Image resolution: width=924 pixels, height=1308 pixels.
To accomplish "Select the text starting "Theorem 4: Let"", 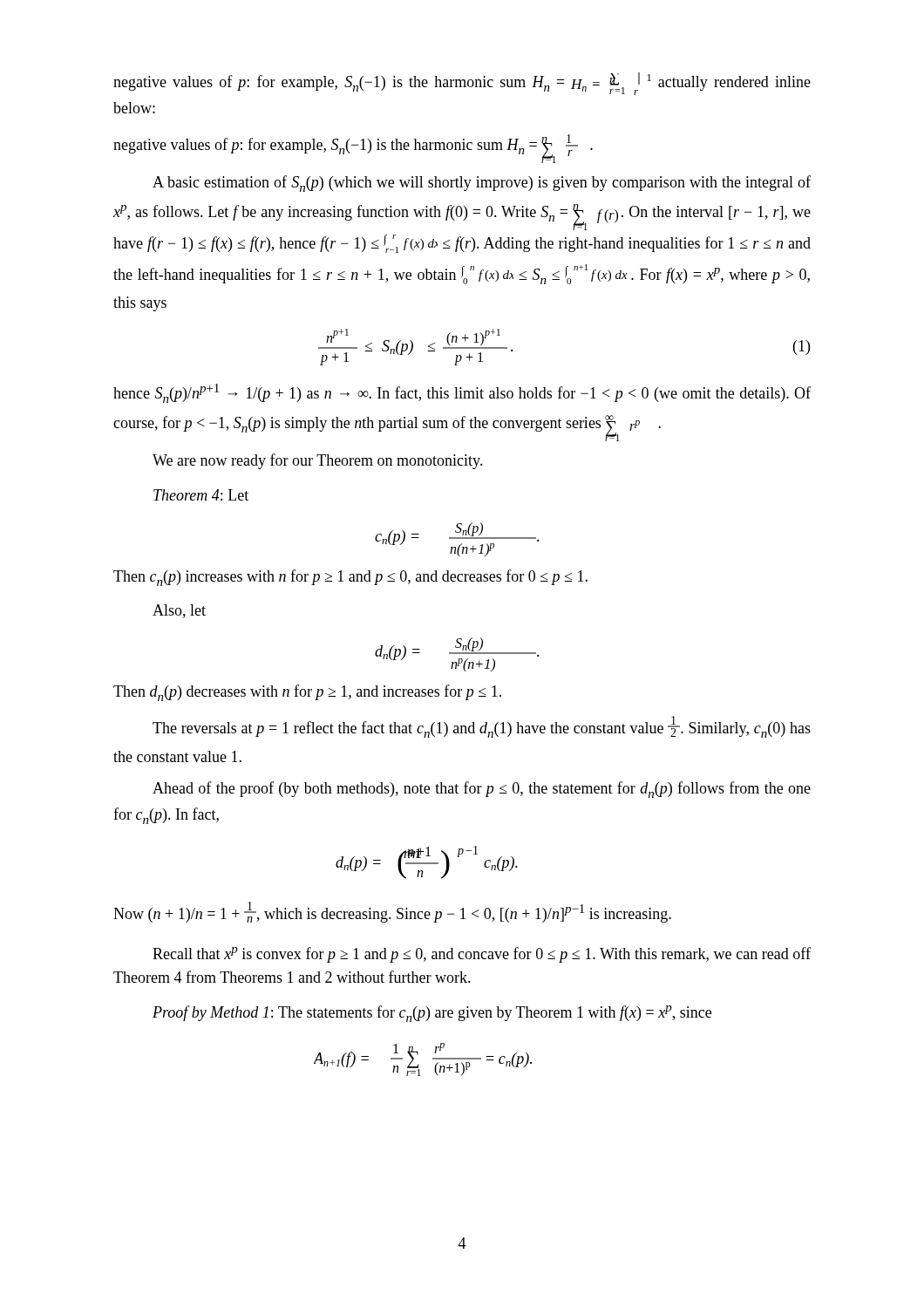I will [201, 495].
